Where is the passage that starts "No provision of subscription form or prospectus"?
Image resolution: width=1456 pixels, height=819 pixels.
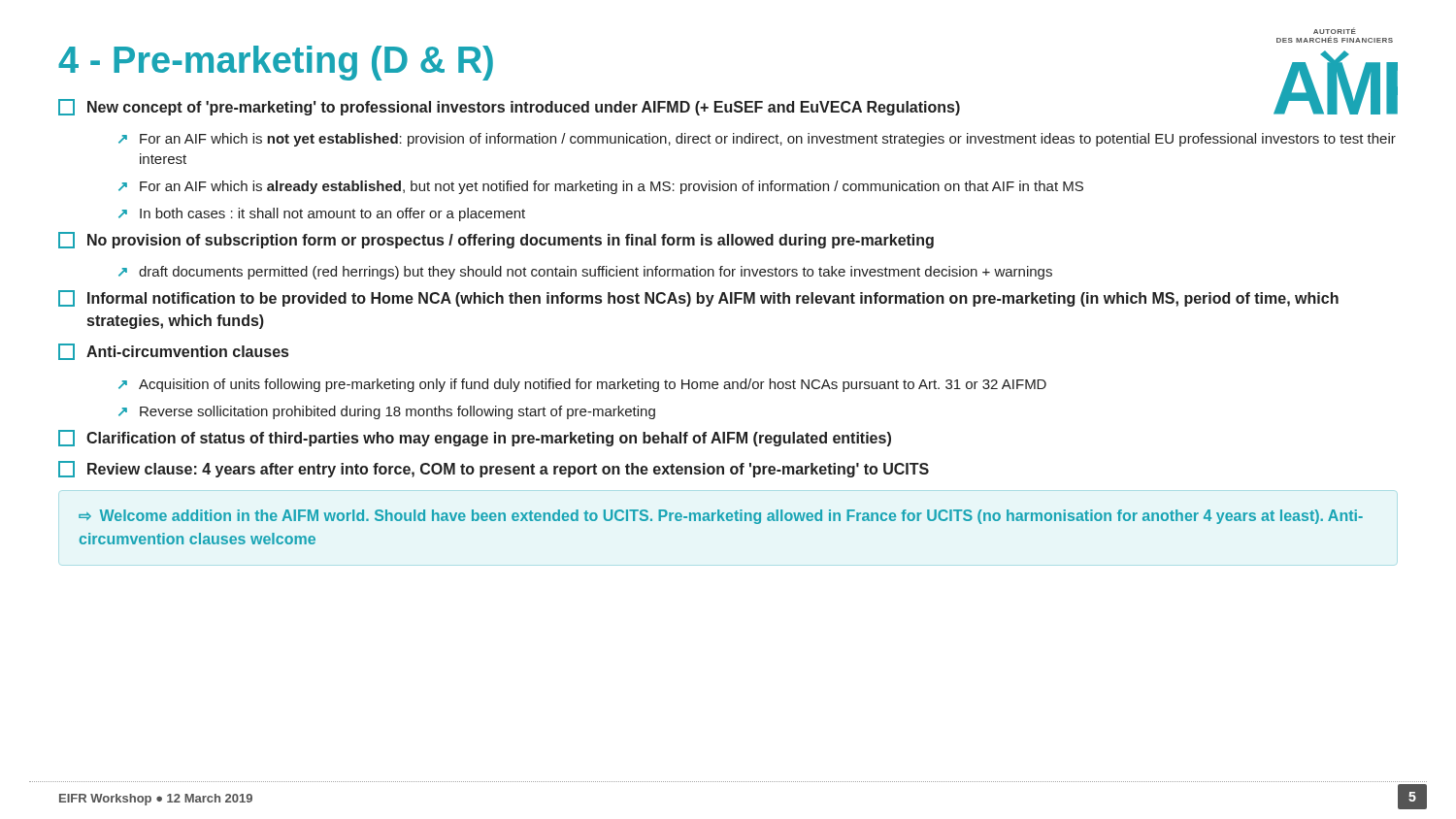tap(728, 241)
